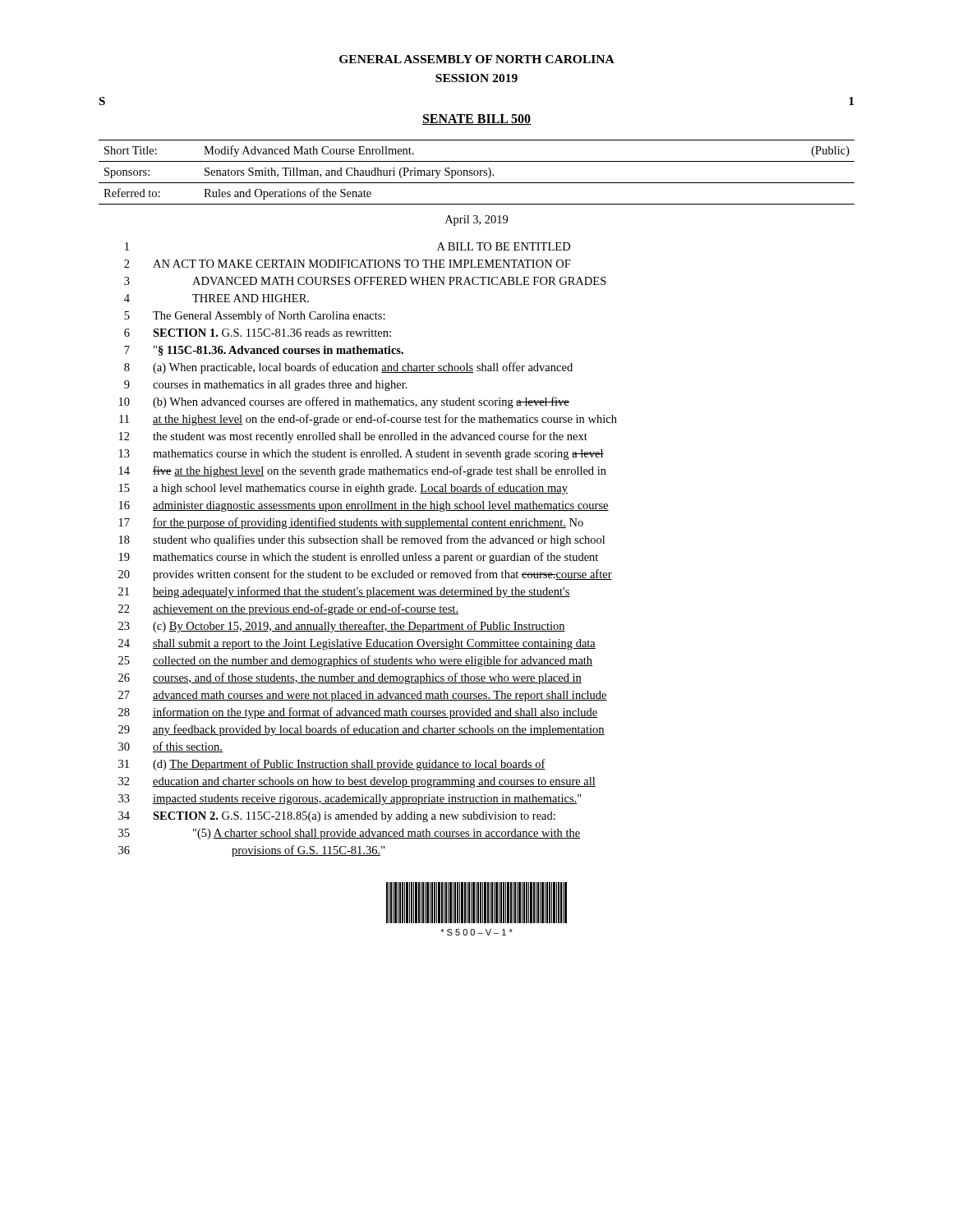Click on the text block with the text "11 at the highest level on the end-of-grade"

(x=476, y=419)
